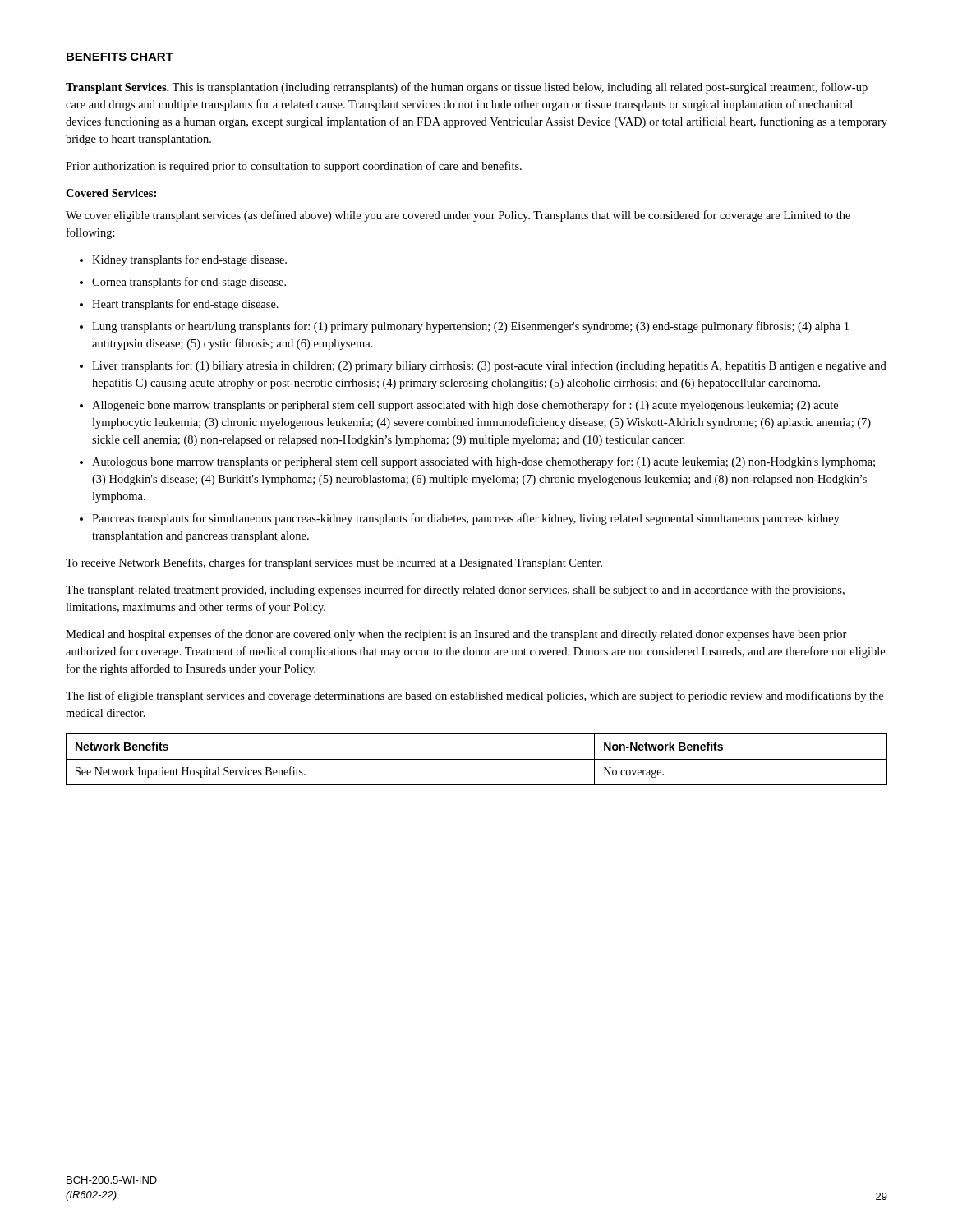Select the text block starting "Covered Services:"
Image resolution: width=953 pixels, height=1232 pixels.
pos(111,193)
